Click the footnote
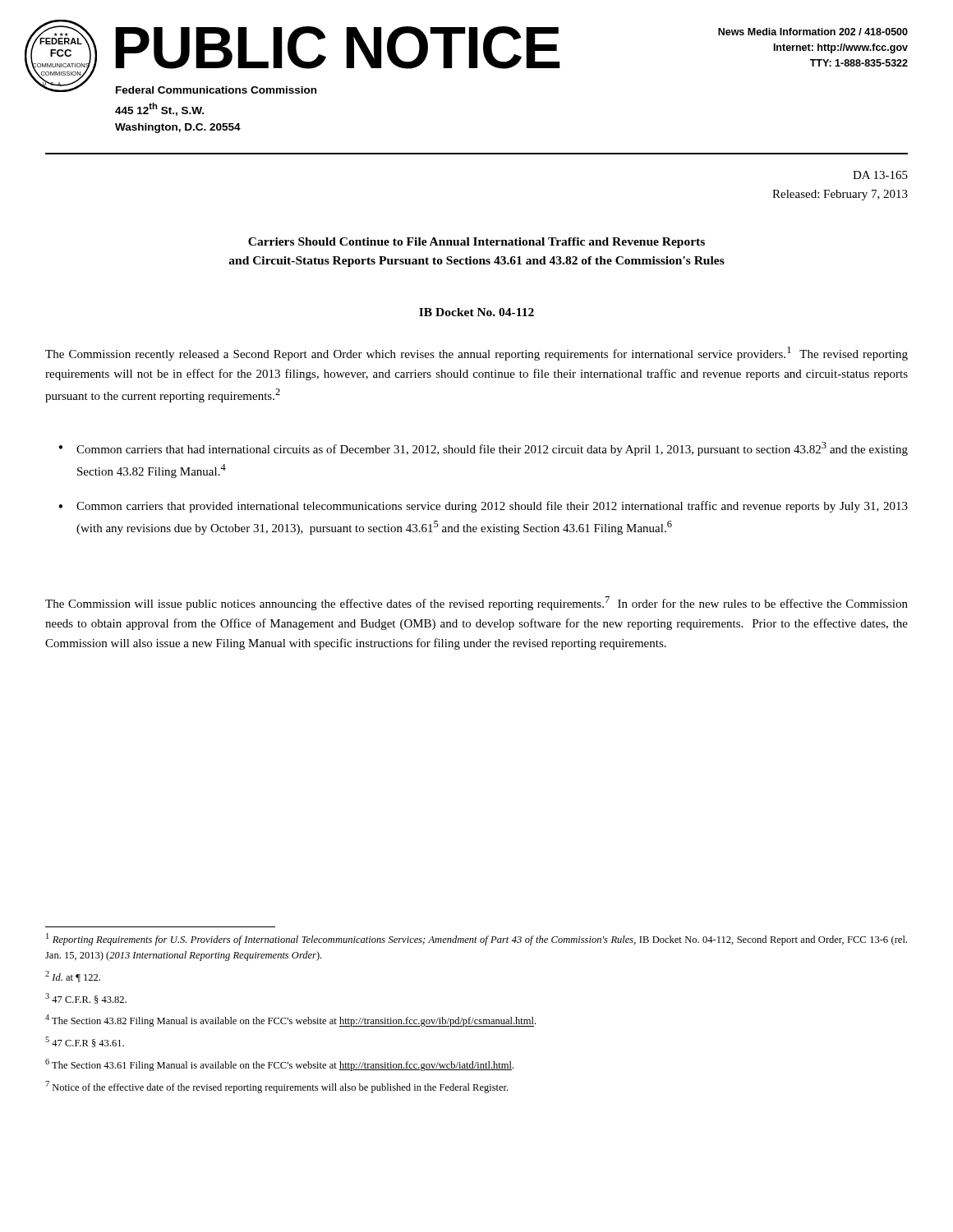Screen dimensions: 1232x953 pyautogui.click(x=476, y=1013)
